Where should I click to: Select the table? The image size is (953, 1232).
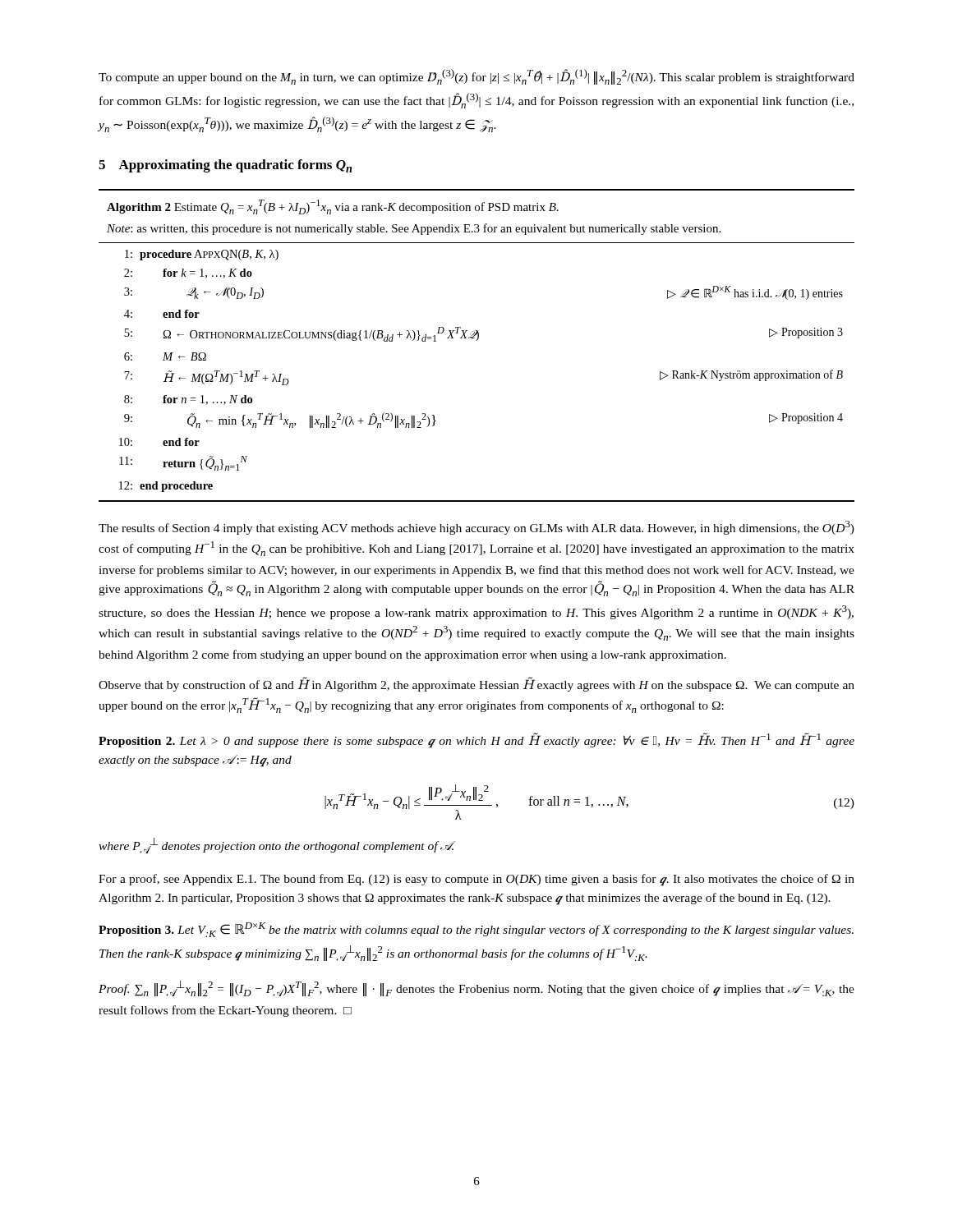[x=476, y=345]
